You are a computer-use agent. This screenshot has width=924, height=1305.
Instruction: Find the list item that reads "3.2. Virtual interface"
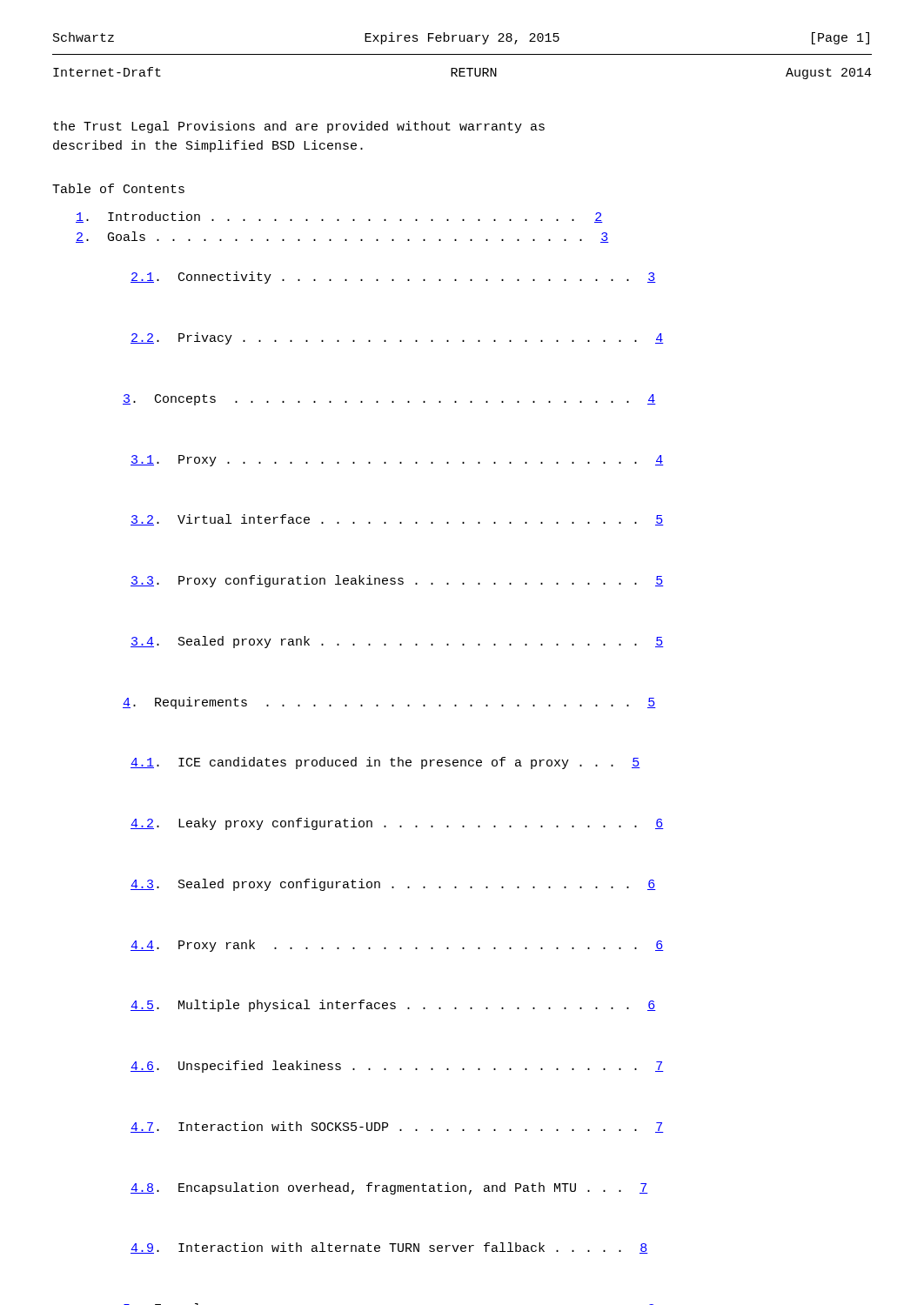click(x=358, y=531)
